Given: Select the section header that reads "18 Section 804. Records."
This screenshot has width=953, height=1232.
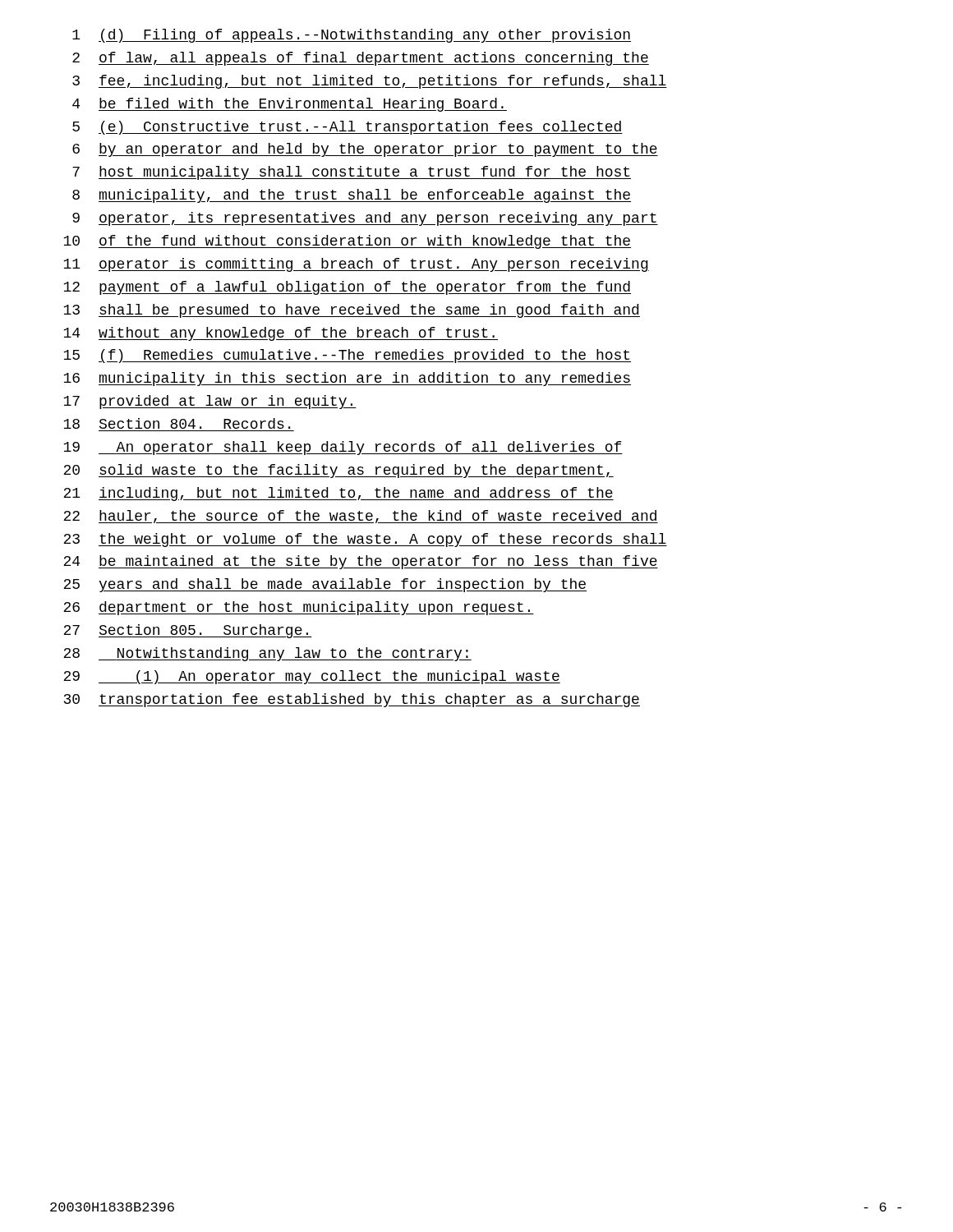Looking at the screenshot, I should [172, 426].
